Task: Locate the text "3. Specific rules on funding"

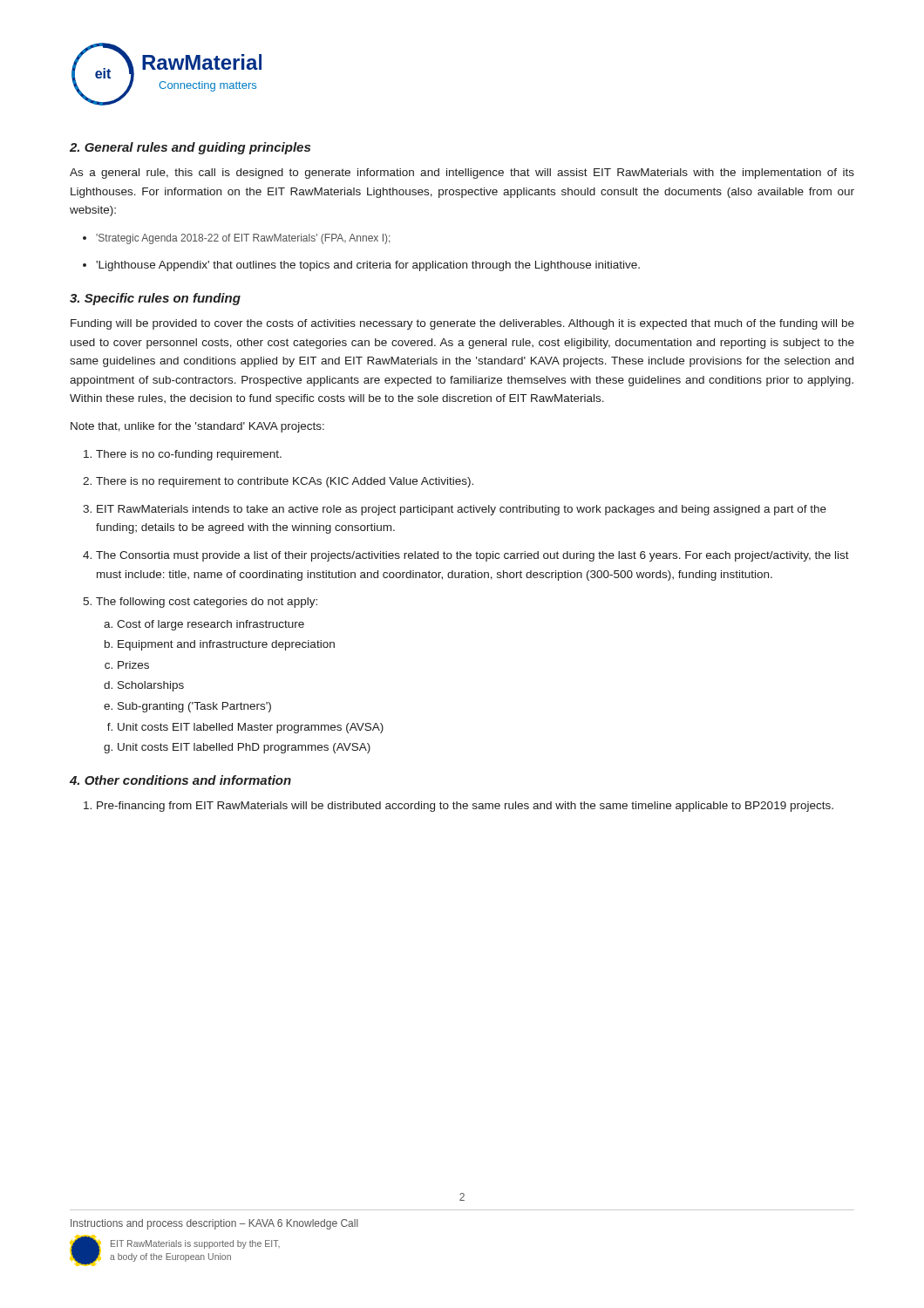Action: click(x=155, y=299)
